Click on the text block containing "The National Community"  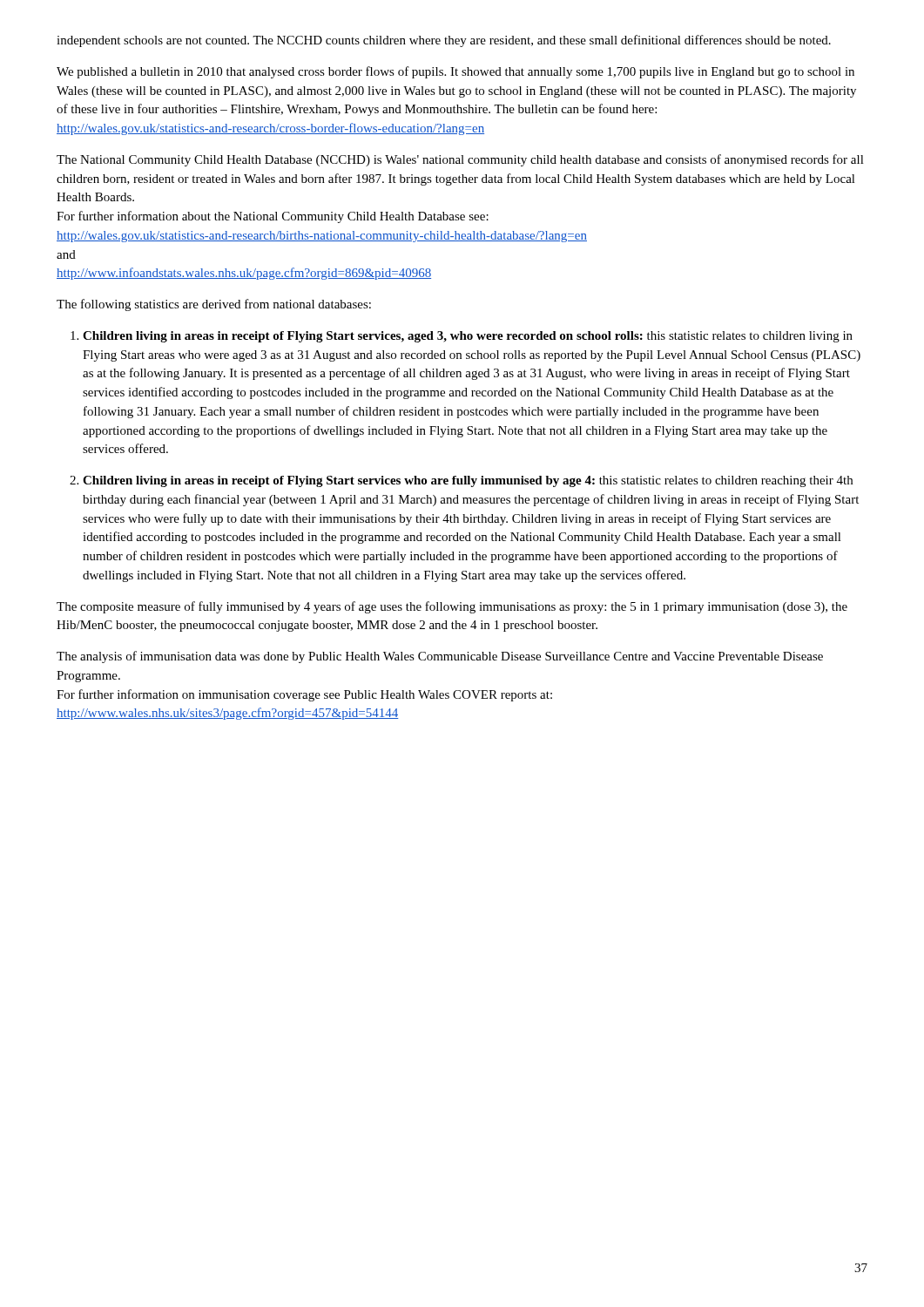tap(462, 217)
